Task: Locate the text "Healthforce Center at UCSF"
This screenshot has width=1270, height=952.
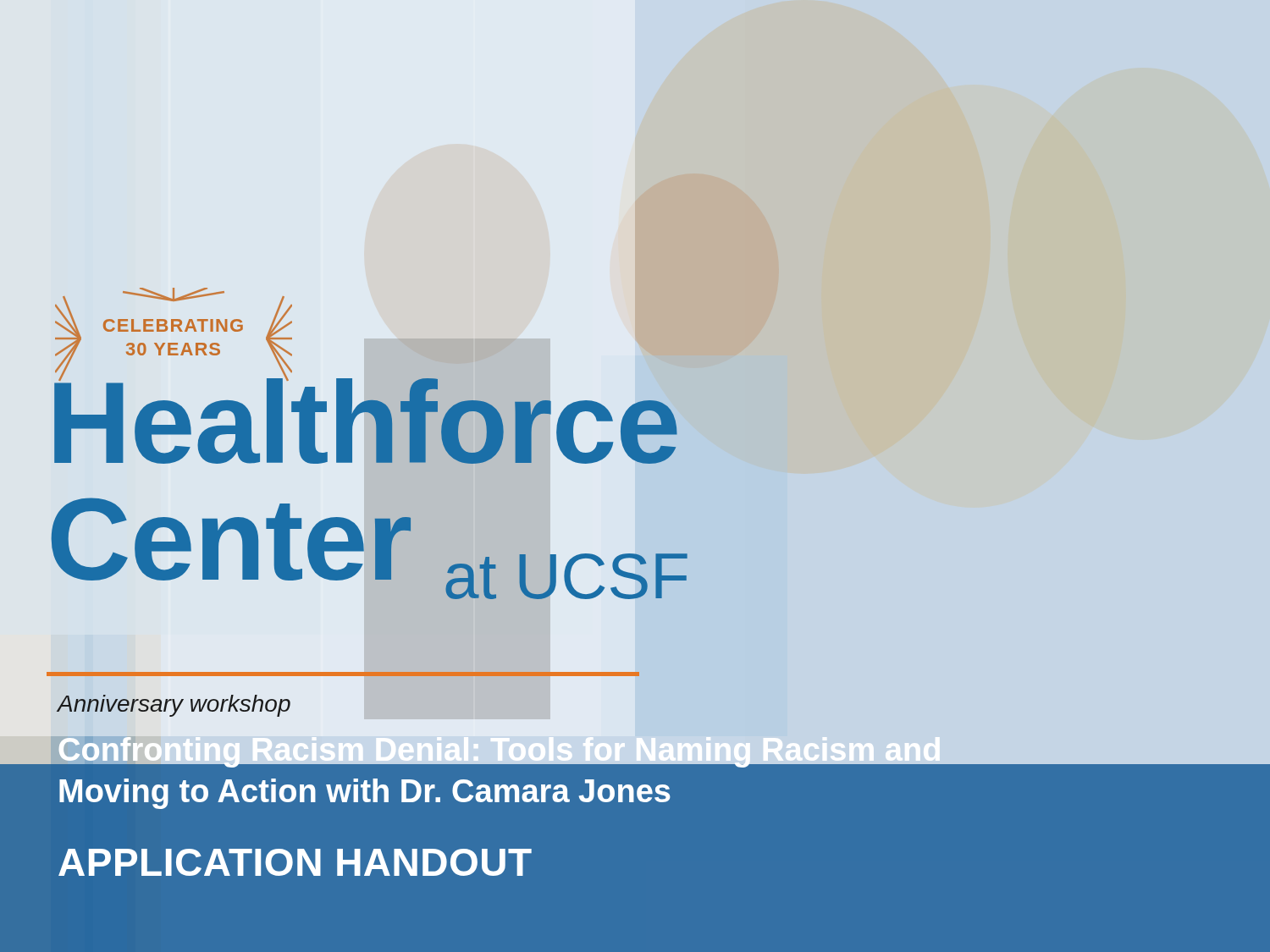Action: [x=368, y=486]
